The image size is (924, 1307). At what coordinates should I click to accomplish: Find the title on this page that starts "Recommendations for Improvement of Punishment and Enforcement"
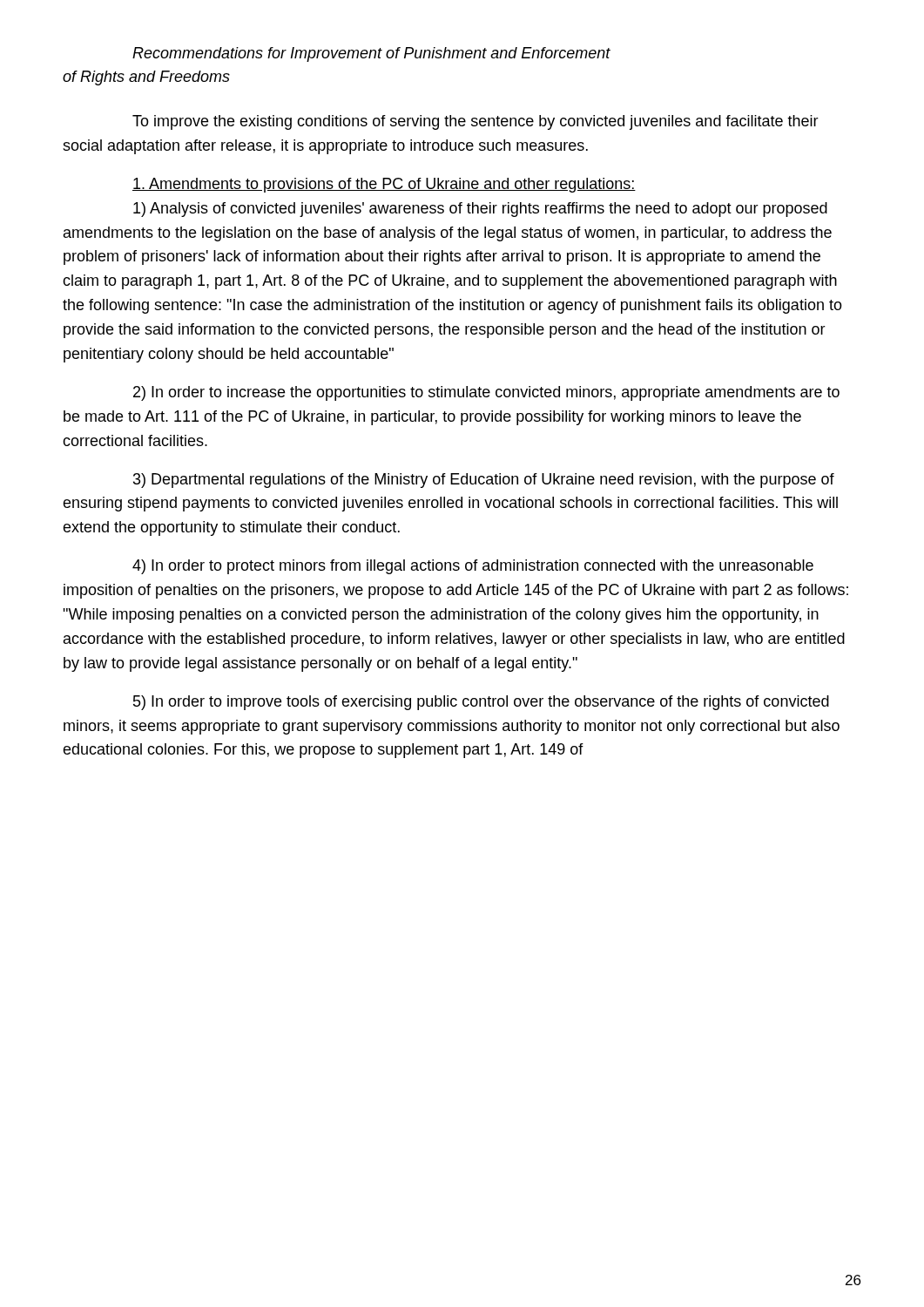click(x=462, y=65)
